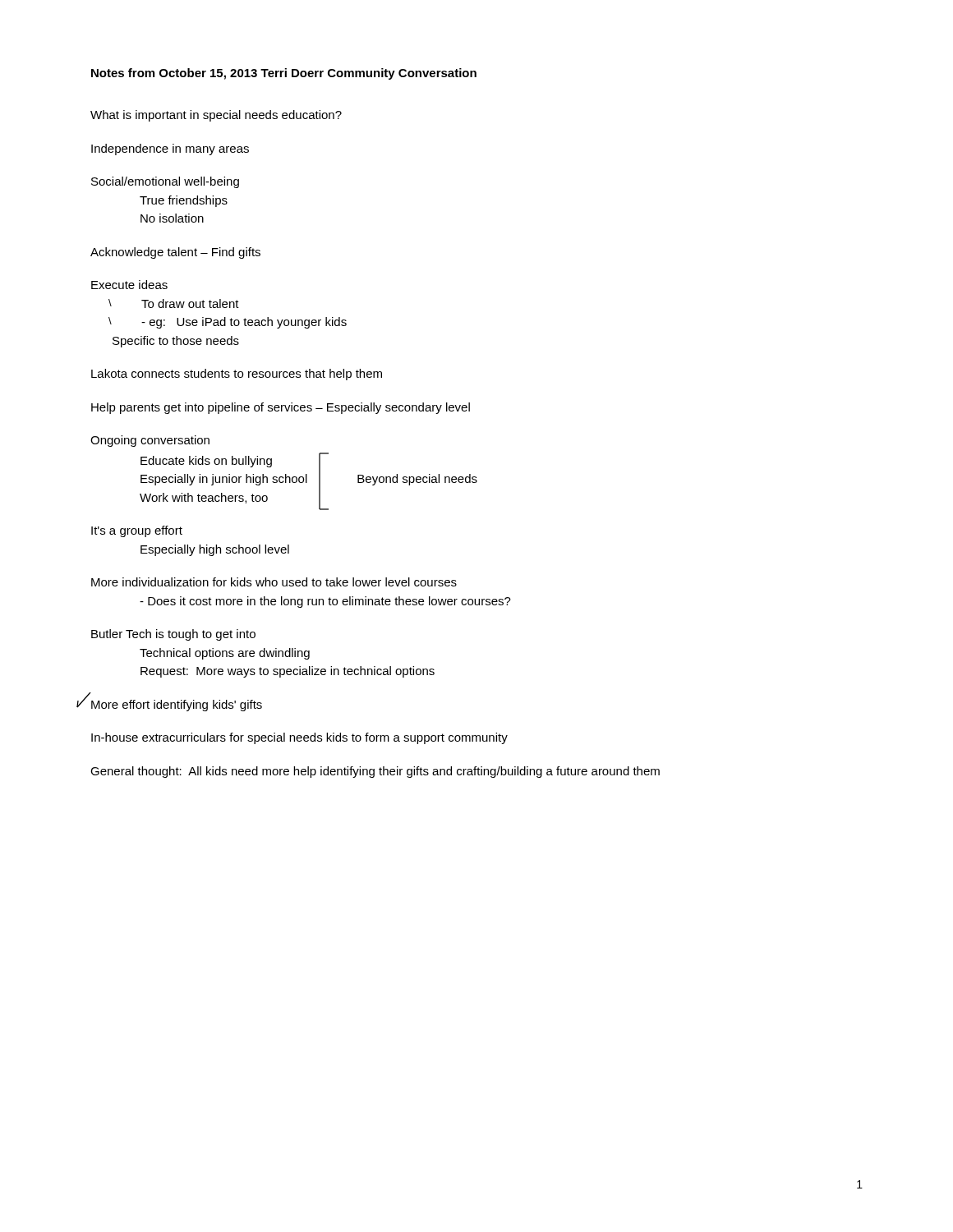Locate the text starting "Lakota connects students to"

point(237,373)
